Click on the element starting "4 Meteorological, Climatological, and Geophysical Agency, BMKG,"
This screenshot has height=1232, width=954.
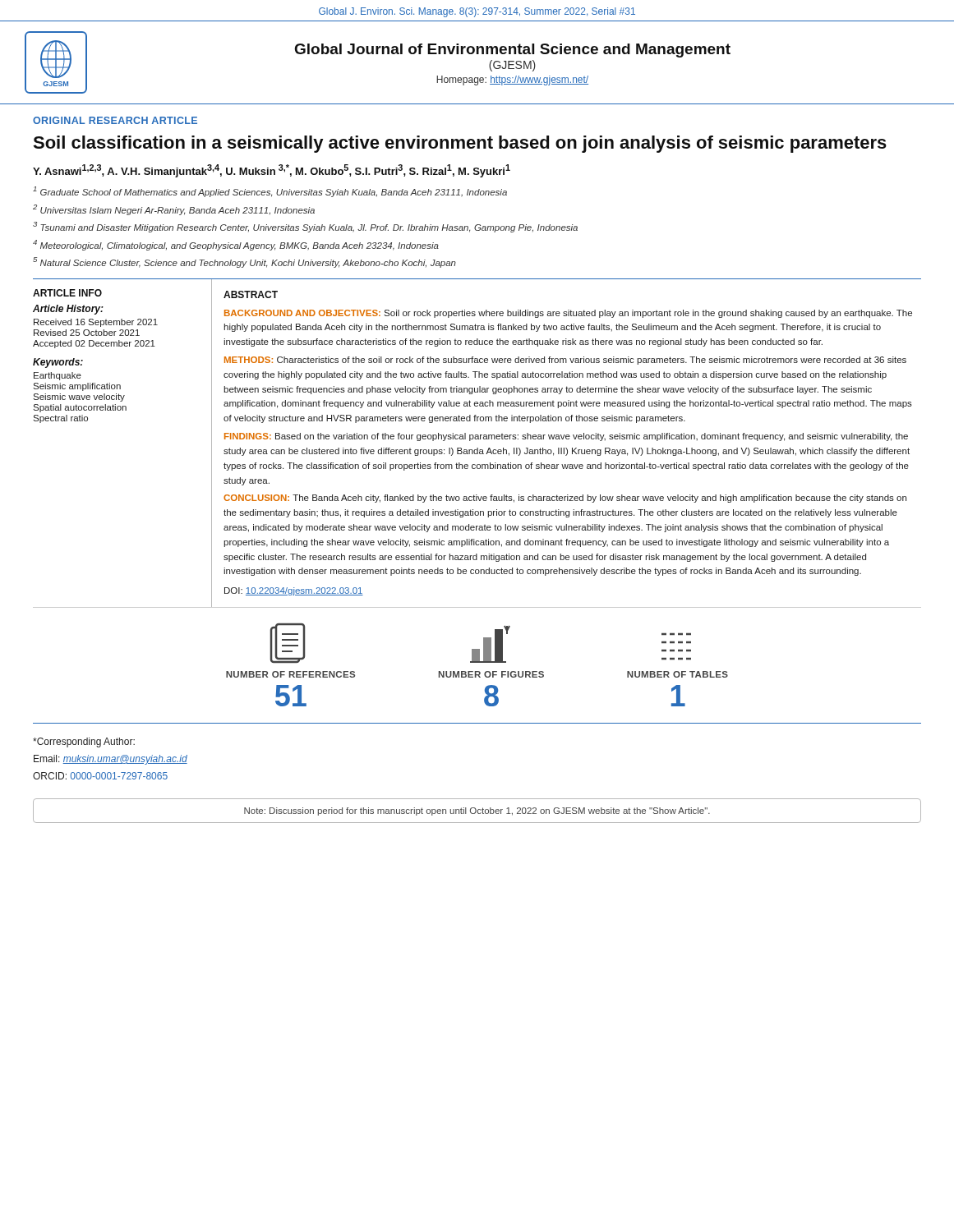click(236, 244)
